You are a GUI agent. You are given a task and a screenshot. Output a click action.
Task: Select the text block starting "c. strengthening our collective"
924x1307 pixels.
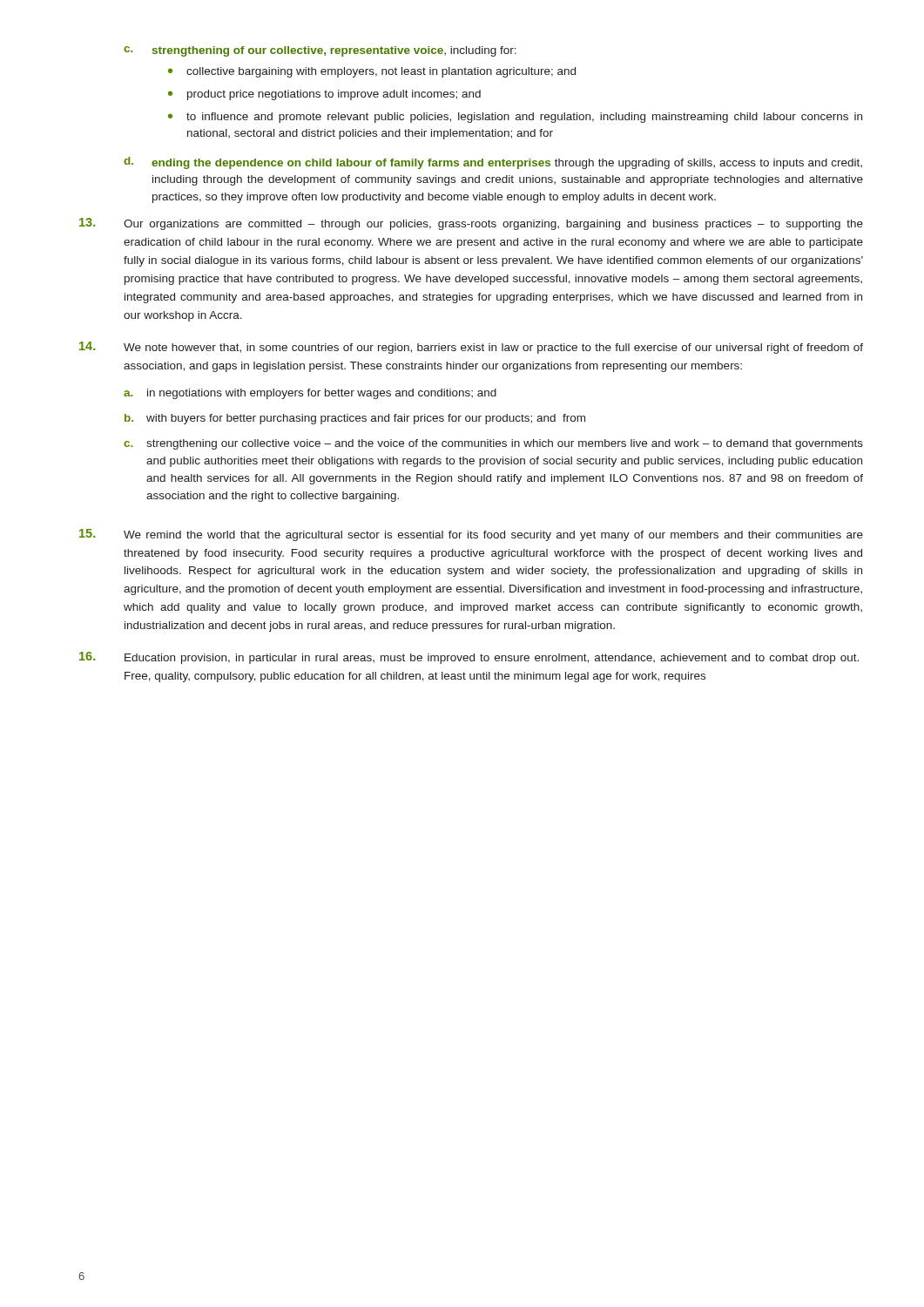point(493,470)
